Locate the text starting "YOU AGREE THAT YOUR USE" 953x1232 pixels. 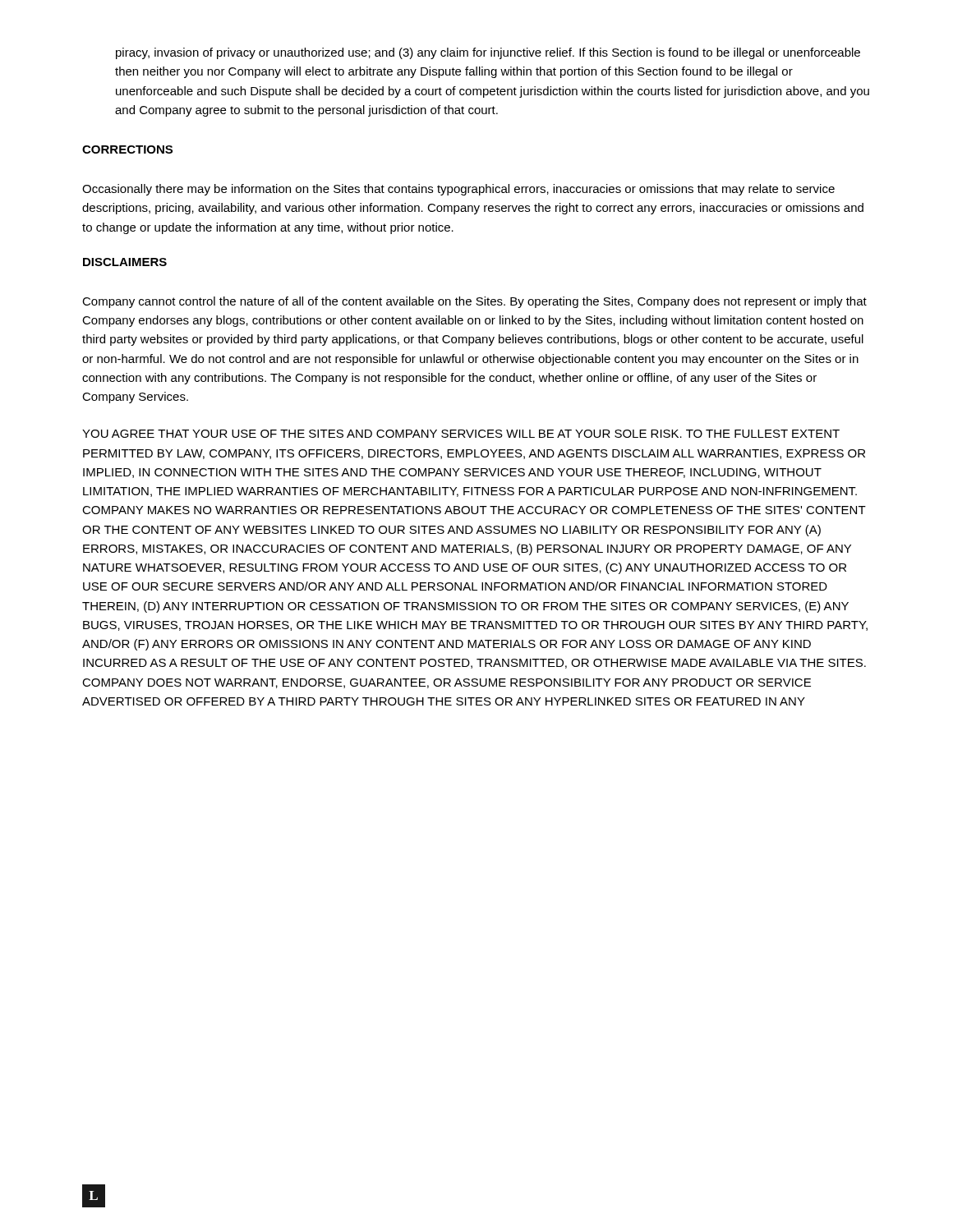click(475, 567)
